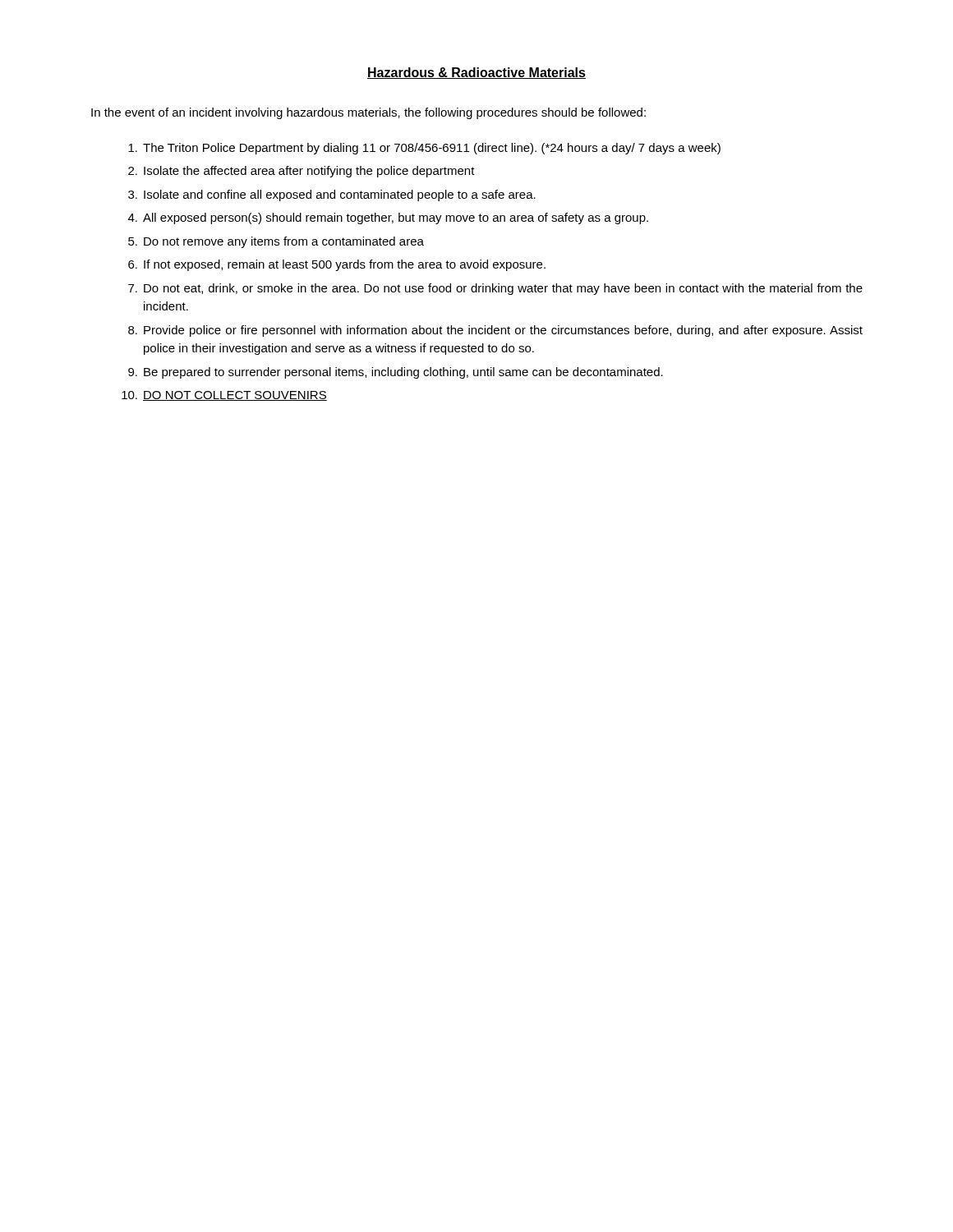The height and width of the screenshot is (1232, 953).
Task: Find the block on this page that starts "2. Isolate the affected"
Action: tap(302, 172)
